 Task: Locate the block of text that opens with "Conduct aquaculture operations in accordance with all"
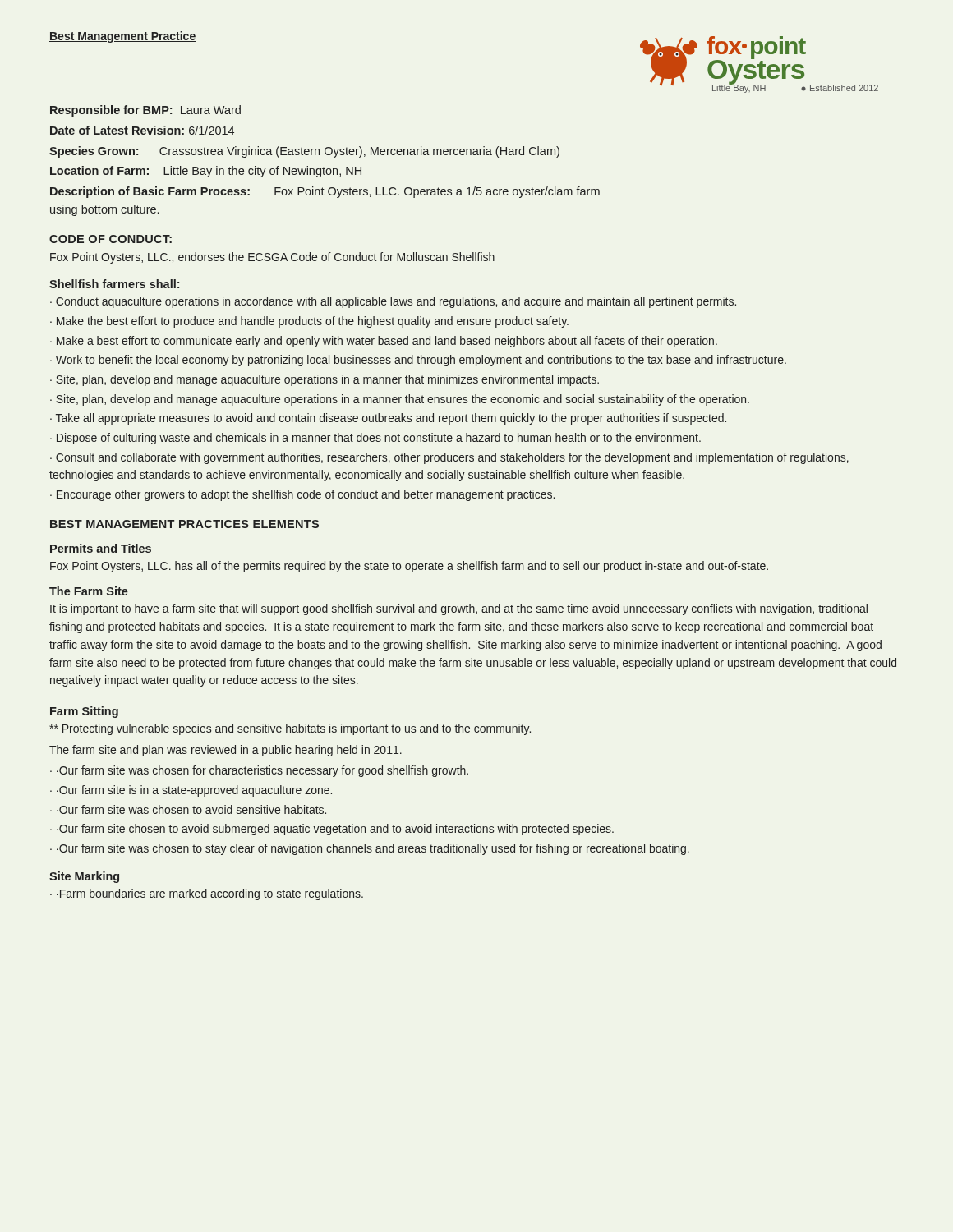[x=396, y=302]
